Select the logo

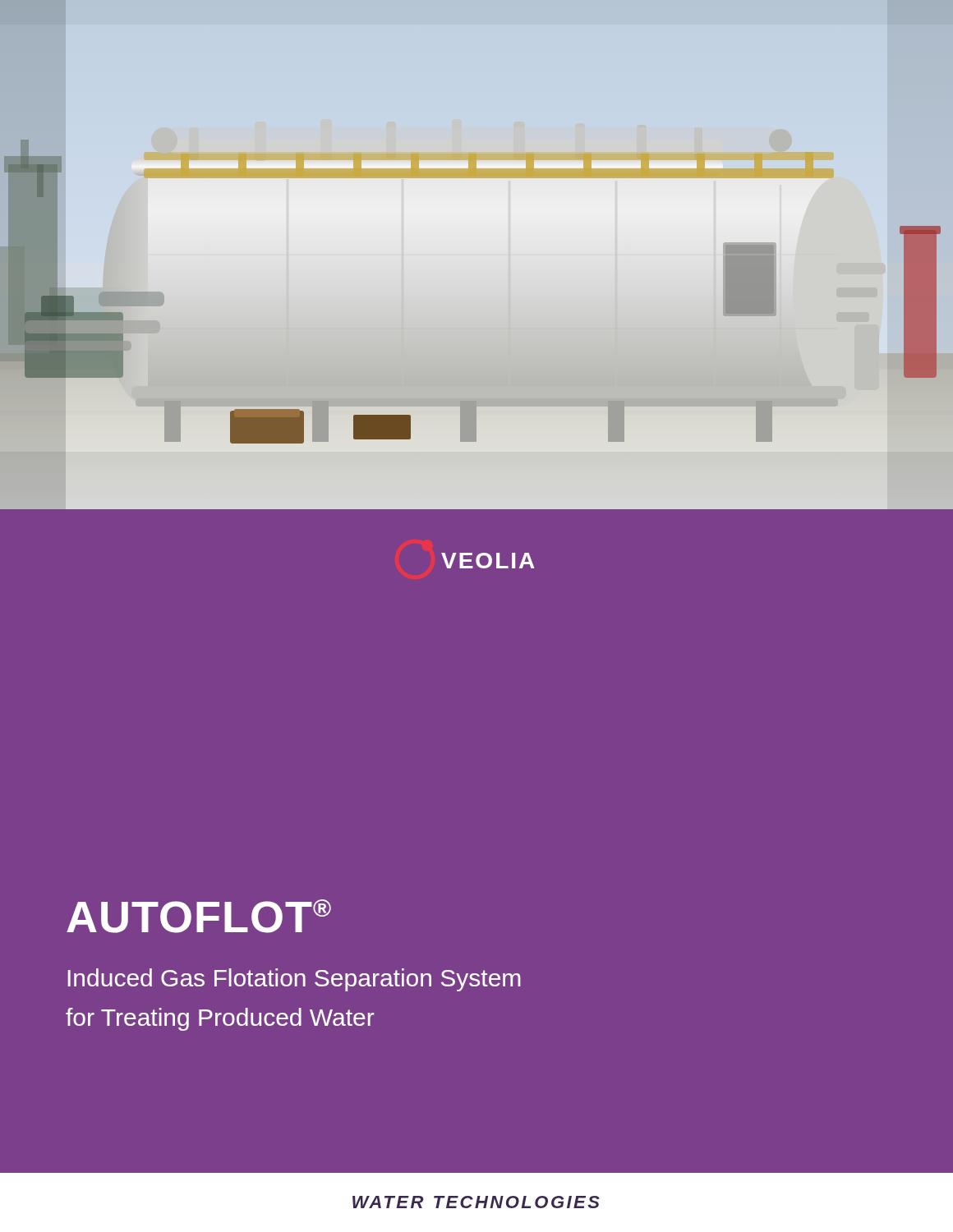pyautogui.click(x=476, y=559)
